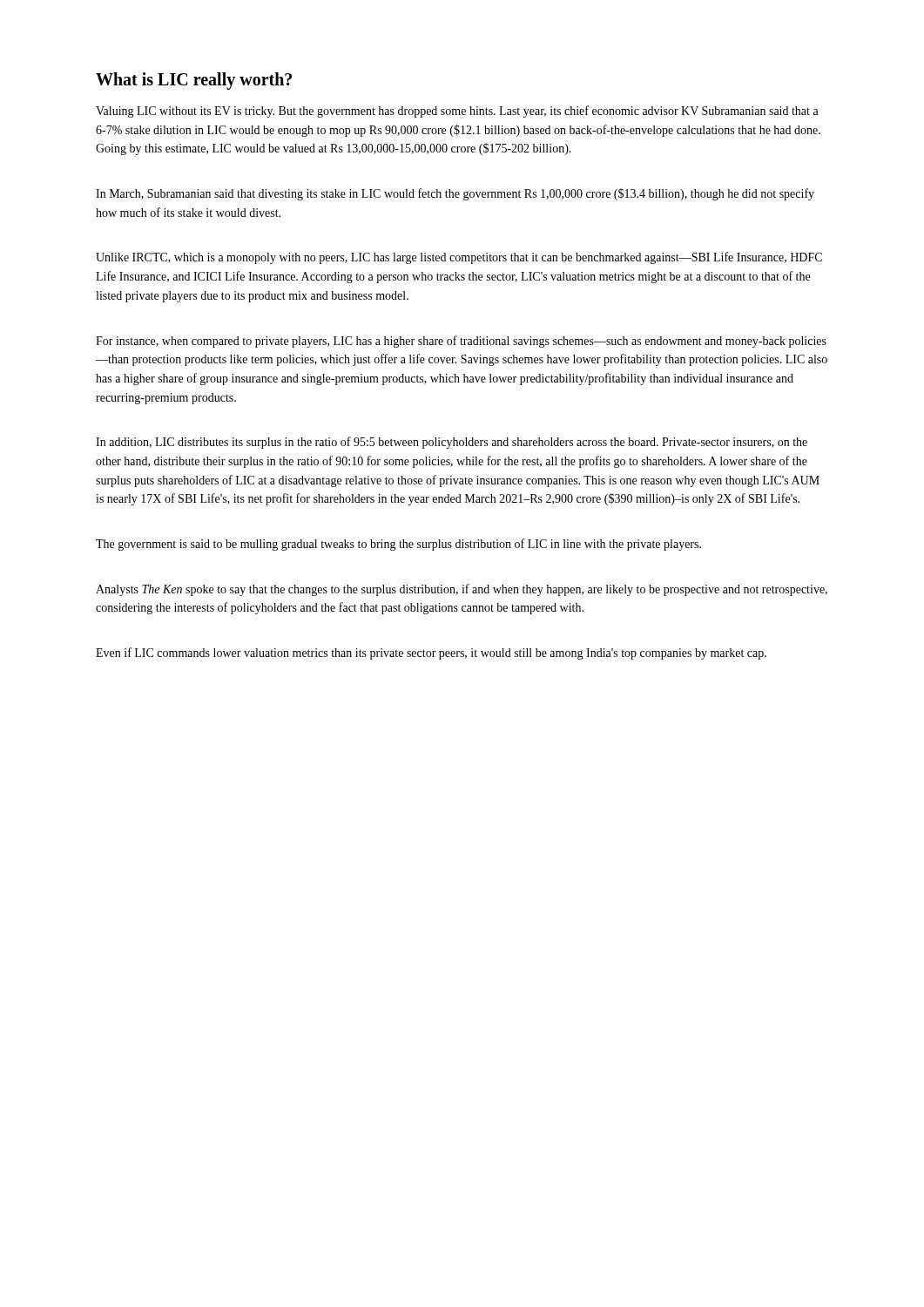
Task: Navigate to the block starting "In addition, LIC distributes its surplus"
Action: click(458, 471)
